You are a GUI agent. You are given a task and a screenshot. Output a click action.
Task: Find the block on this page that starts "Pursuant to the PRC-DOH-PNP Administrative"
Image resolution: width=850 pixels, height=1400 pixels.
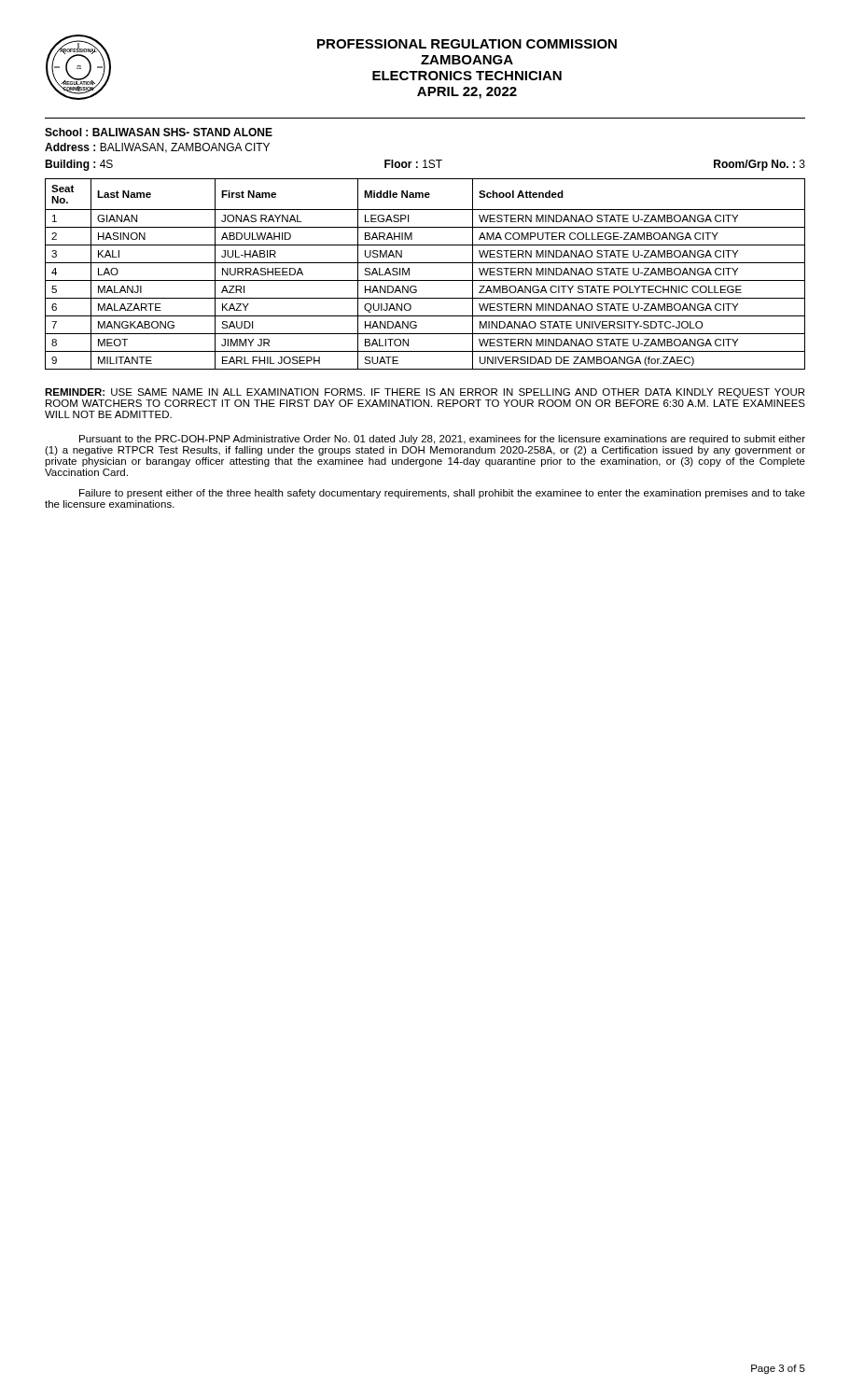click(425, 455)
